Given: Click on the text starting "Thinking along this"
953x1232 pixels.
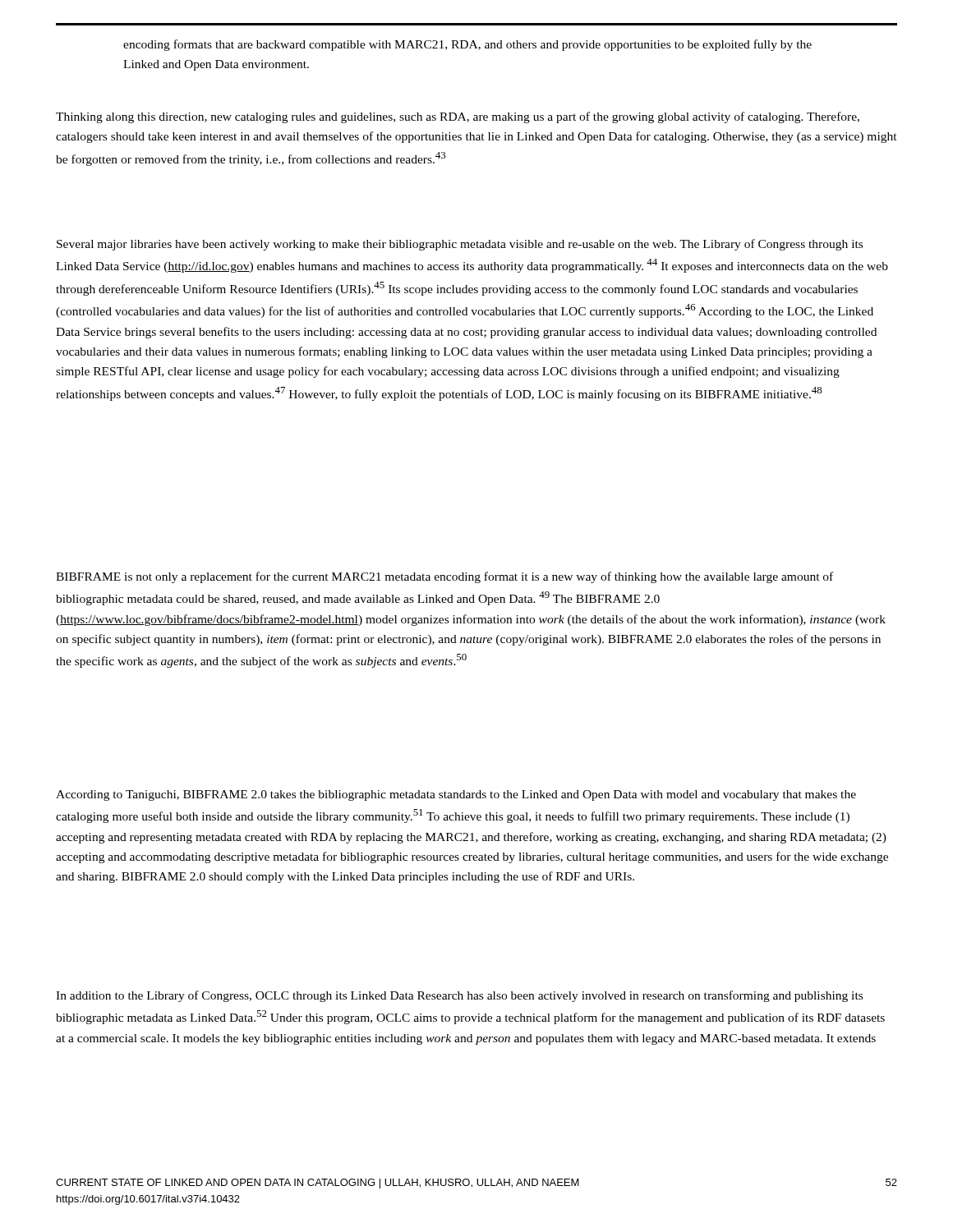Looking at the screenshot, I should [x=476, y=137].
